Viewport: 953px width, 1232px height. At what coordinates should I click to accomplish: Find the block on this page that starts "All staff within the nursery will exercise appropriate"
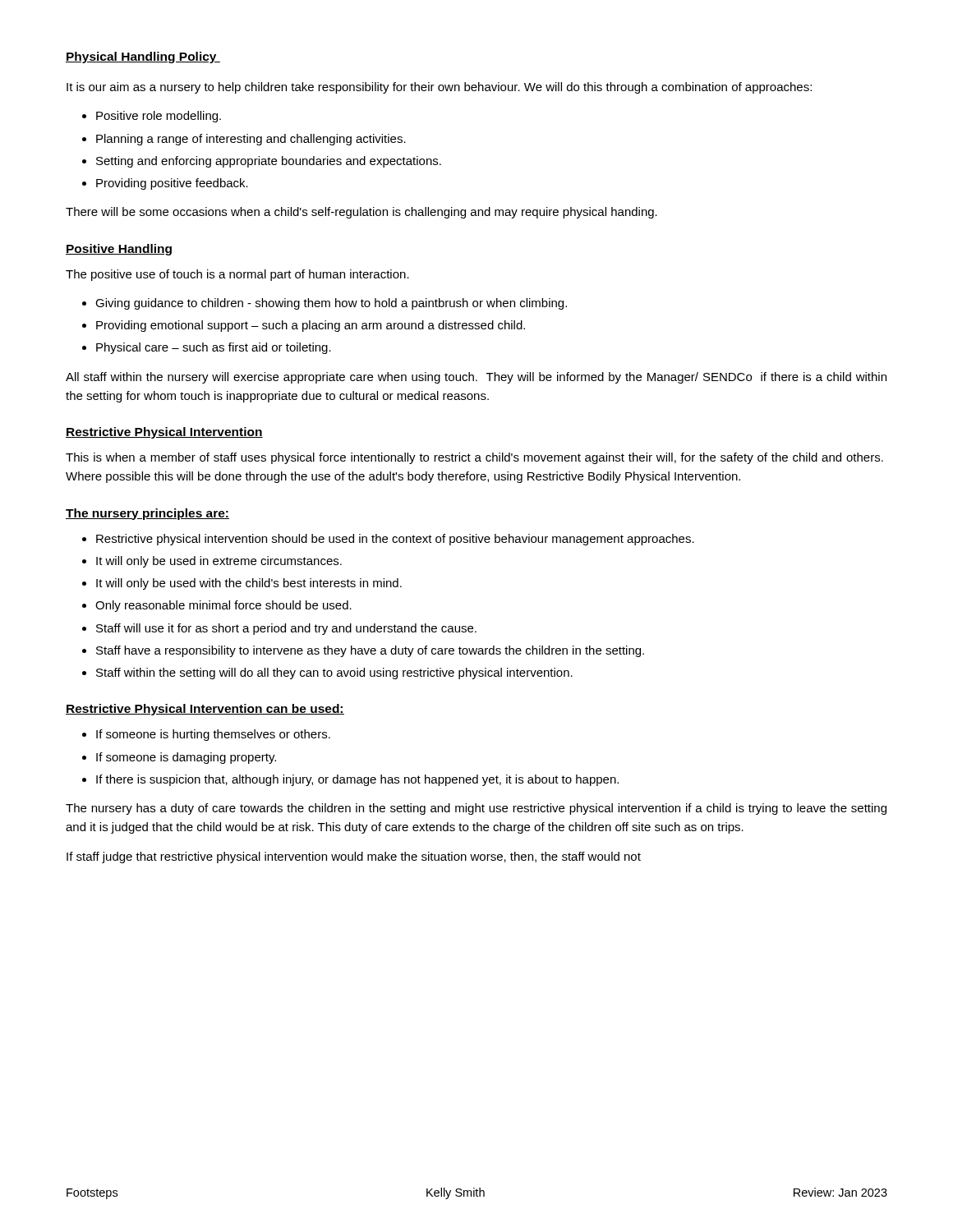click(x=476, y=386)
